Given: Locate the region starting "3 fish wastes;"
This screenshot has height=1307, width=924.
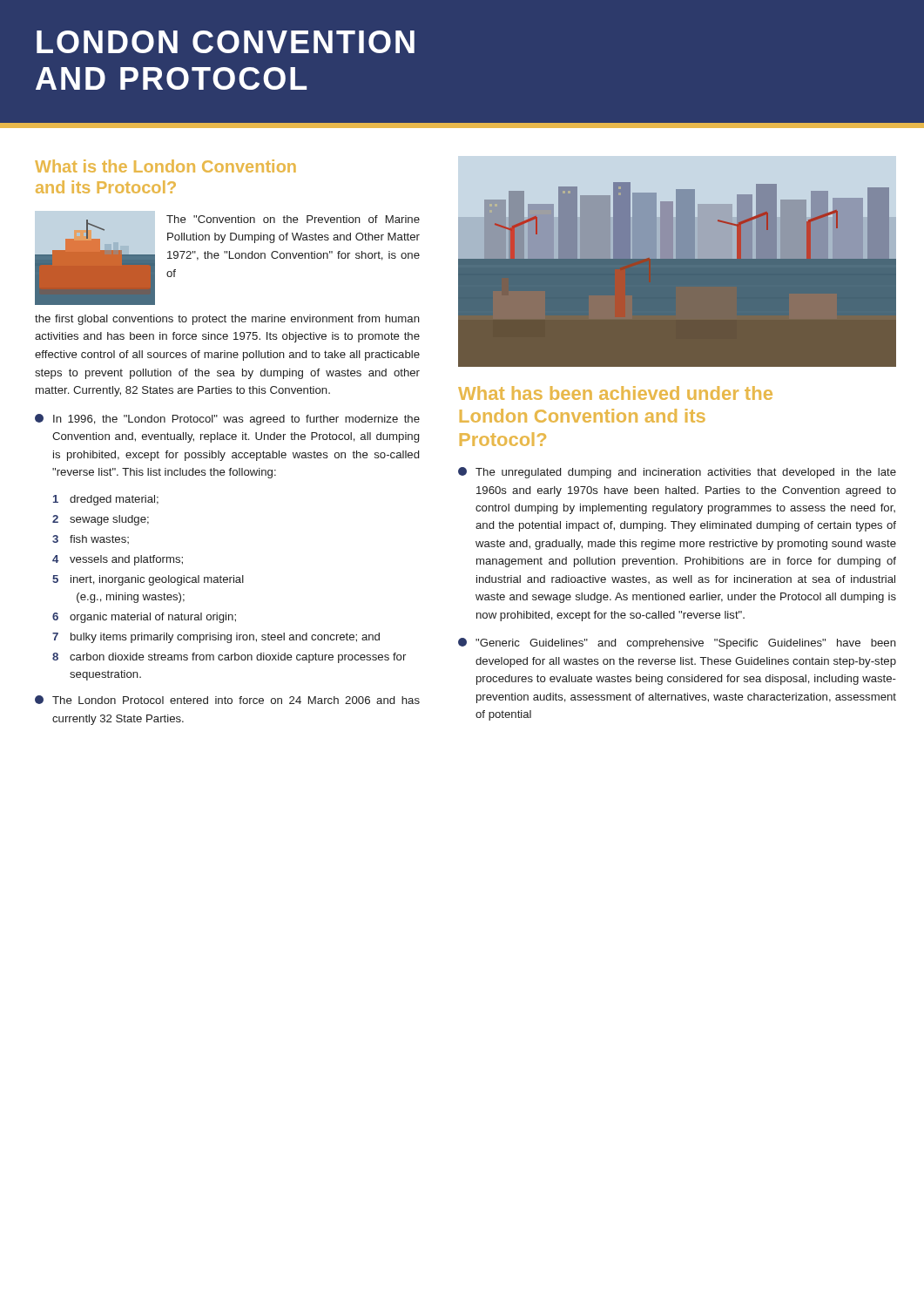Looking at the screenshot, I should click(x=91, y=539).
